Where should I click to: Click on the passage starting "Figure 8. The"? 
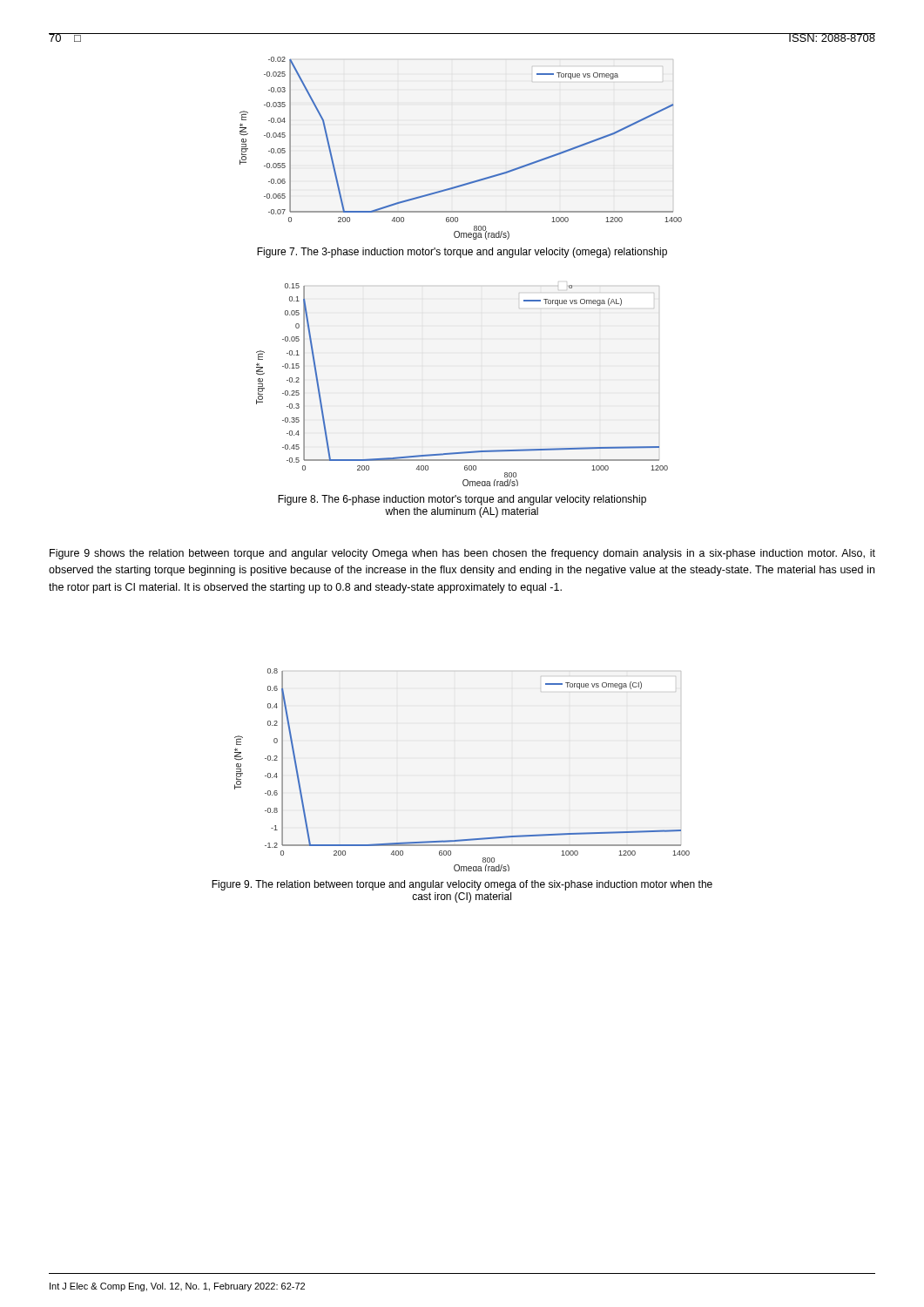point(462,505)
